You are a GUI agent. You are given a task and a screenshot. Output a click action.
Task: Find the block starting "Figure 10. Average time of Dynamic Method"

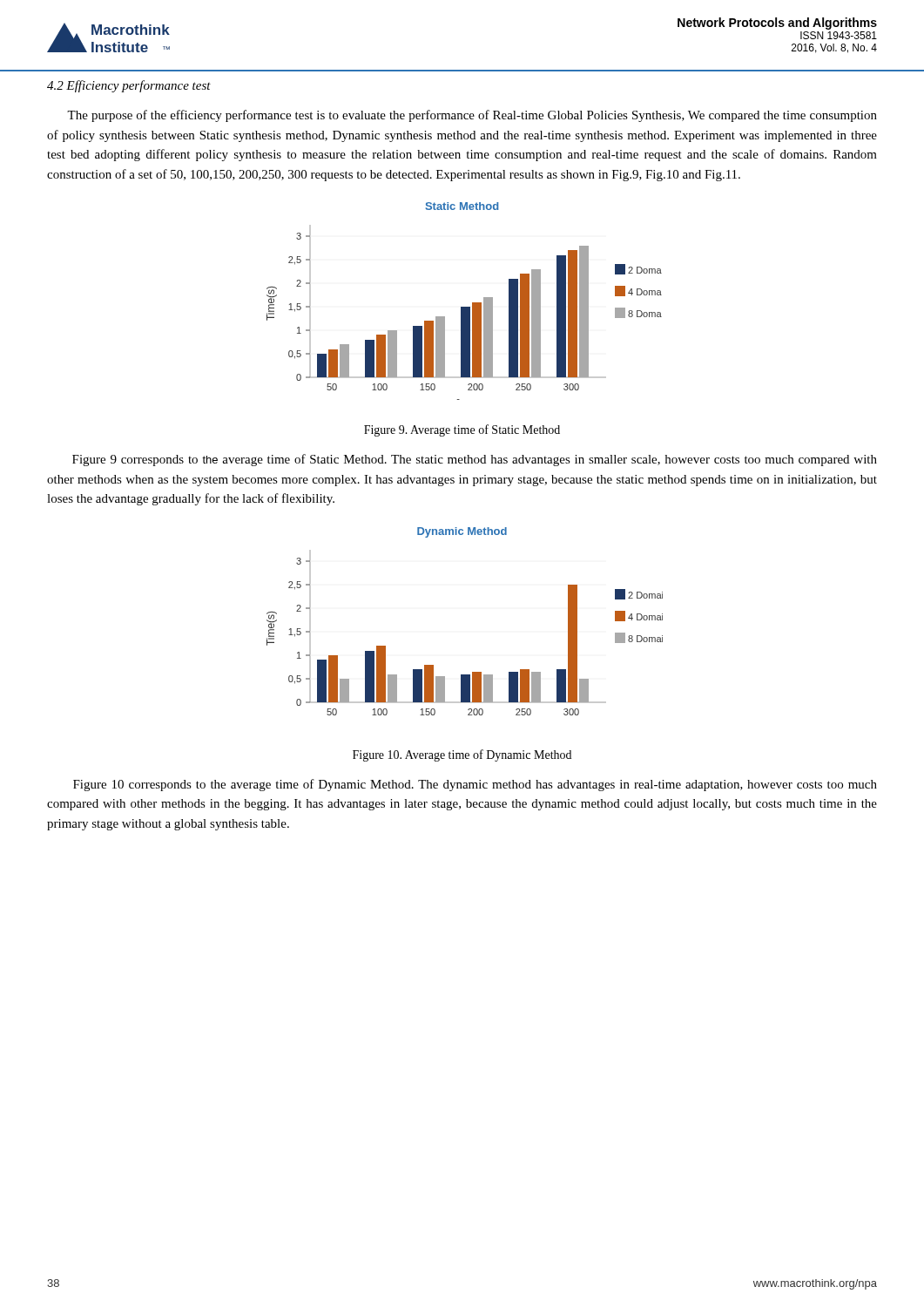[462, 755]
